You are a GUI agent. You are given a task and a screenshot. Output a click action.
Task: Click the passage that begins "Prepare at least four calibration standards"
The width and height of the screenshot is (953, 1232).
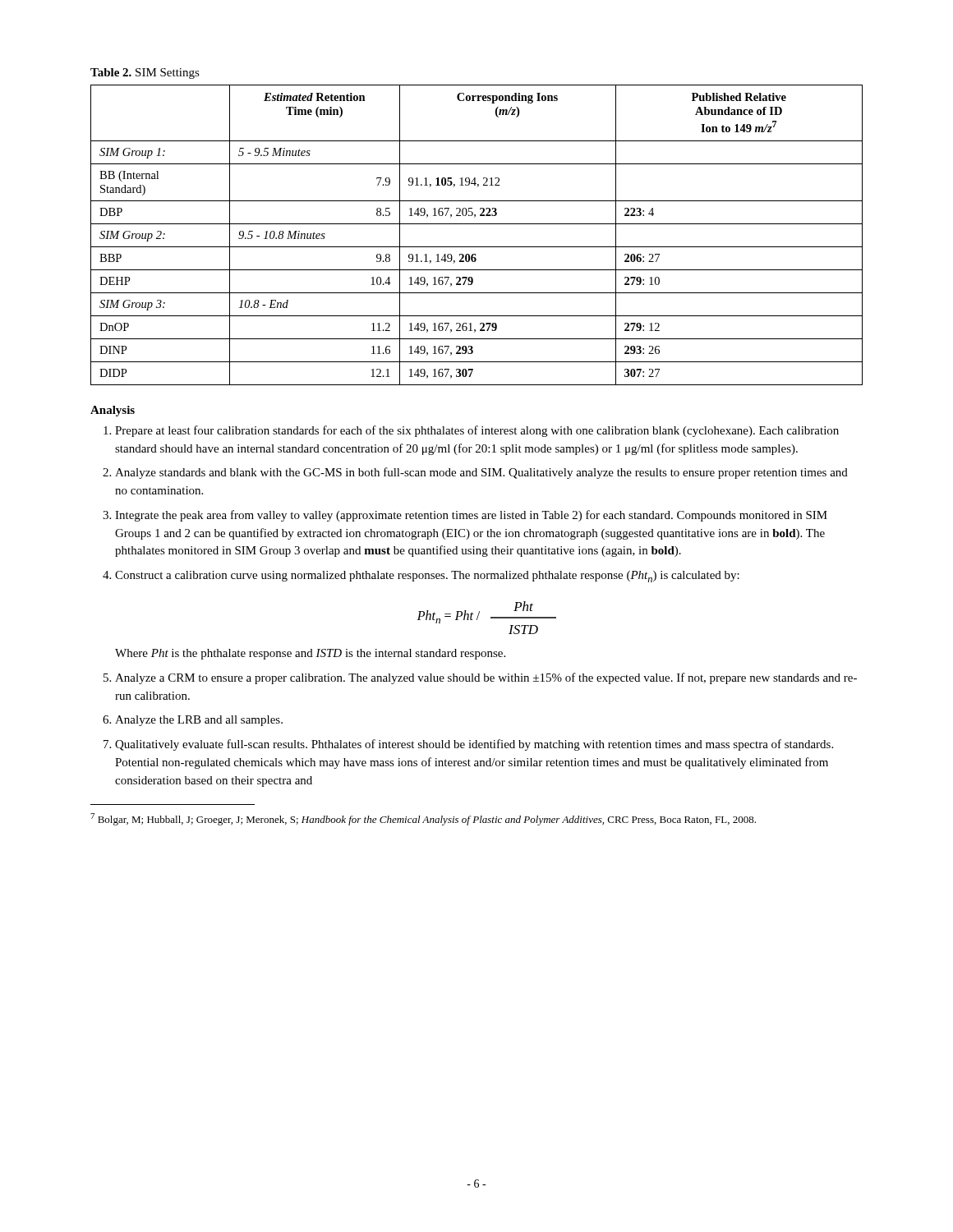477,439
